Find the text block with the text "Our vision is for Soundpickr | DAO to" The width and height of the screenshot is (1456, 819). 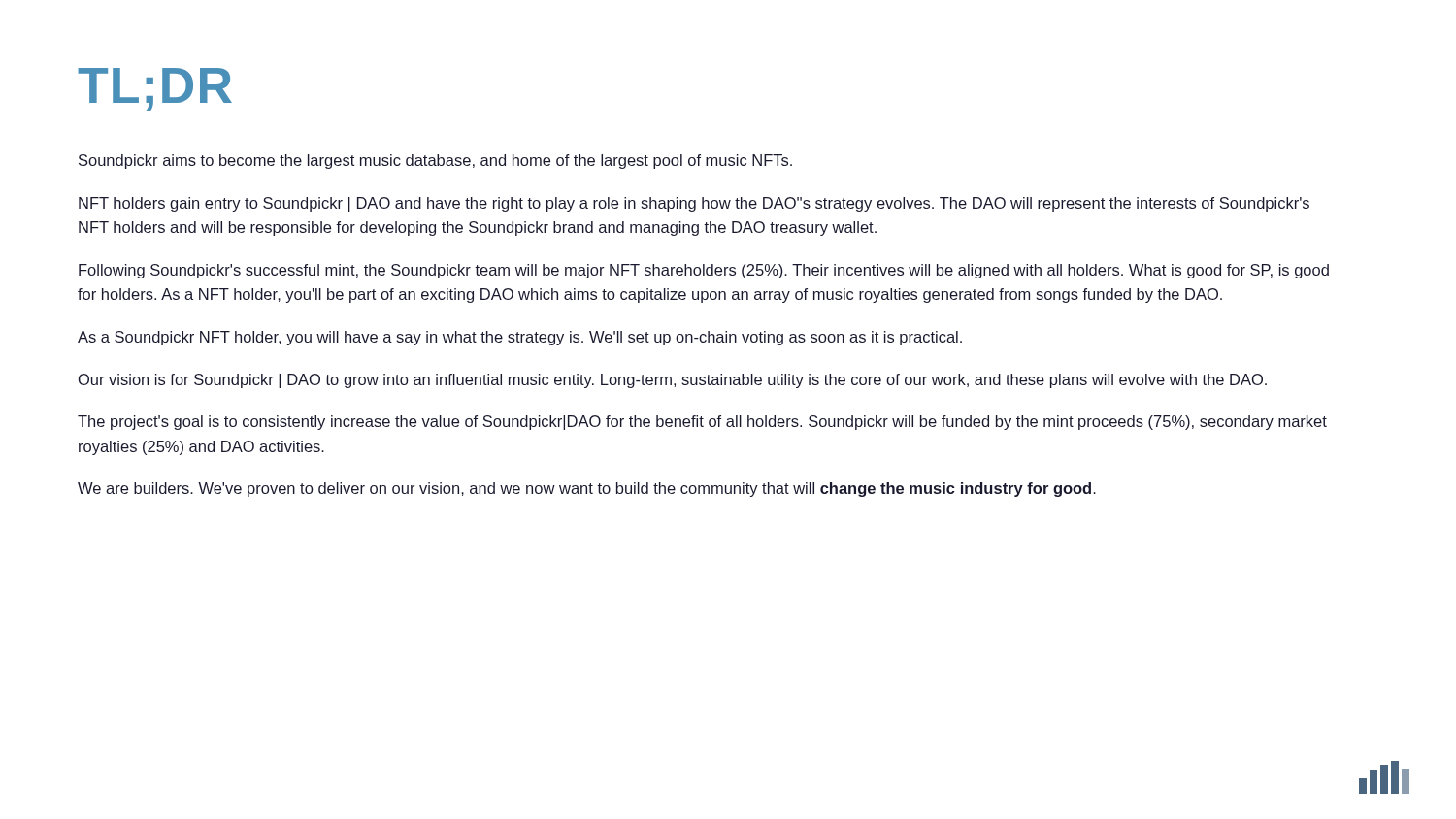pyautogui.click(x=673, y=379)
